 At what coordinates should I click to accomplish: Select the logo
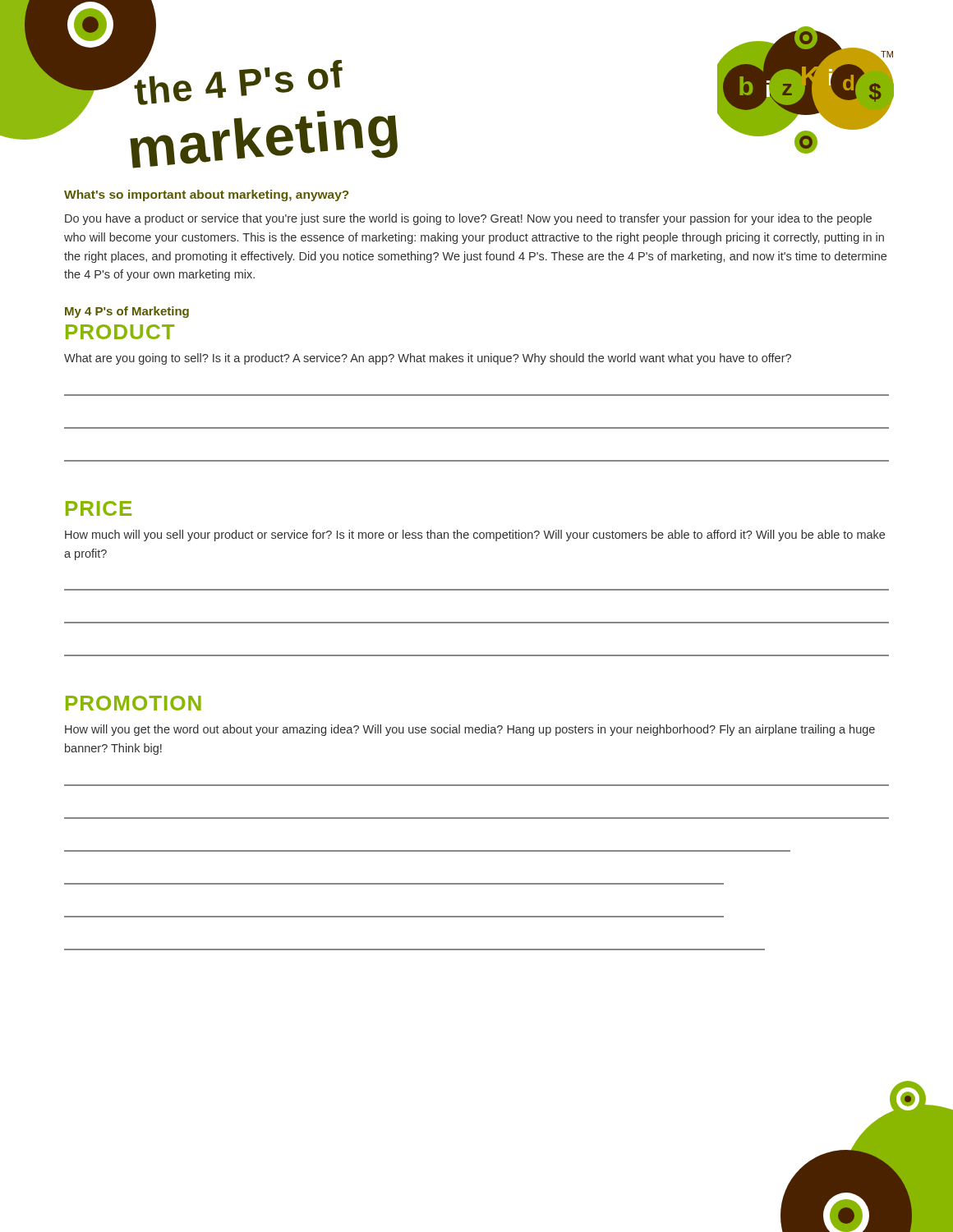click(x=806, y=91)
